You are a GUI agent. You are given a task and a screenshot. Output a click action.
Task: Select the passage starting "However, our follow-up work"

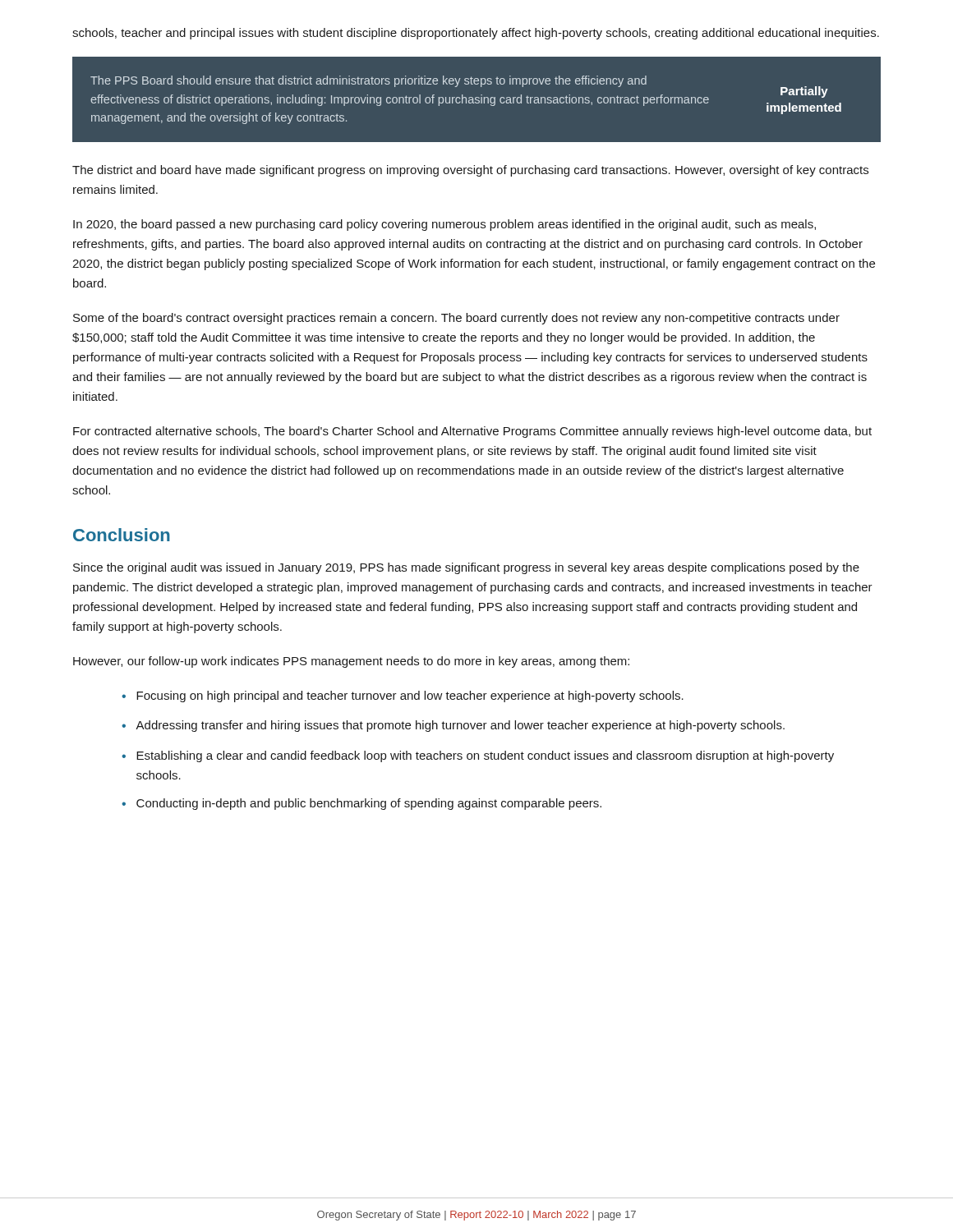click(351, 660)
